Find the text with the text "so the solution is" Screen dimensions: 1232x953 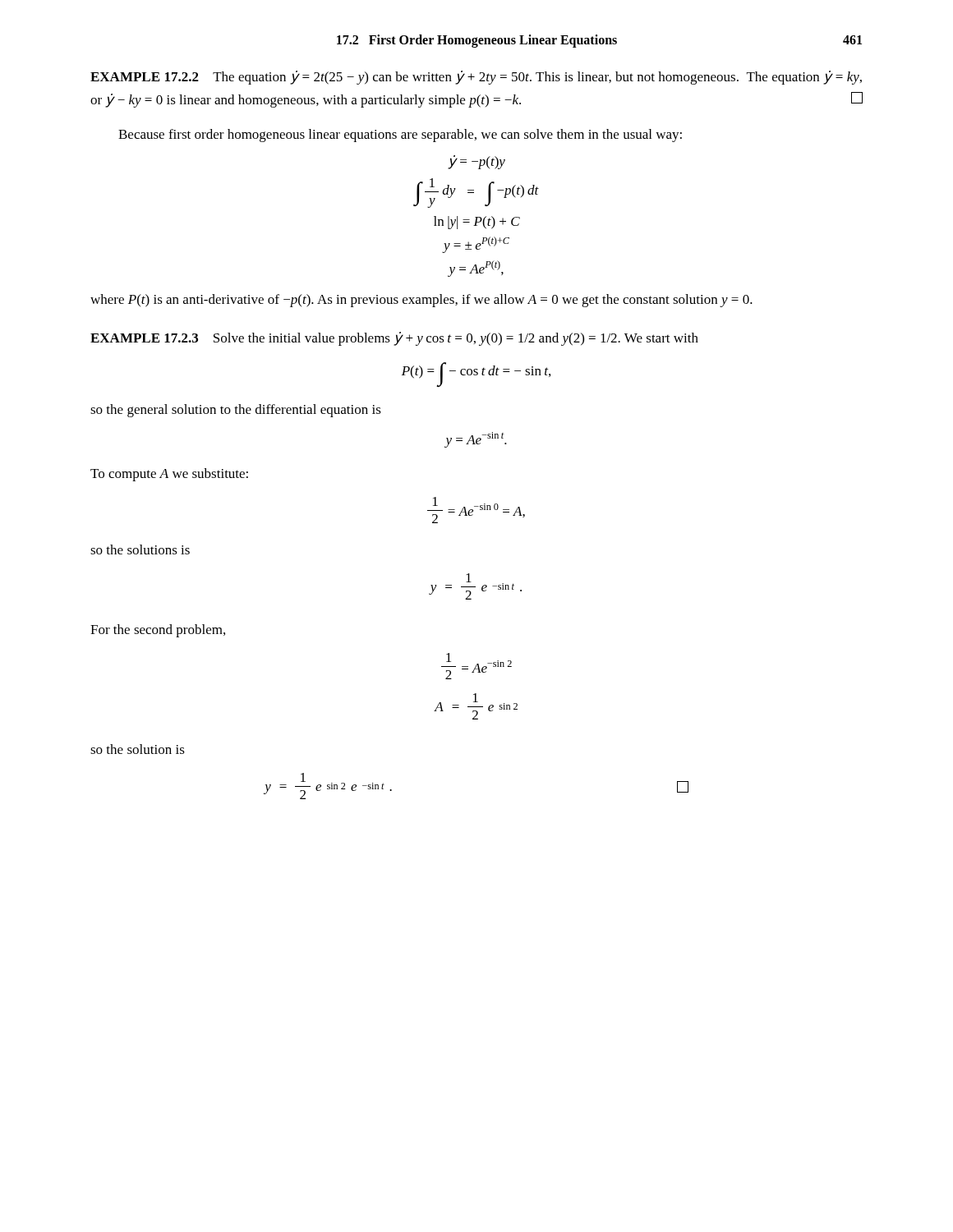tap(138, 750)
